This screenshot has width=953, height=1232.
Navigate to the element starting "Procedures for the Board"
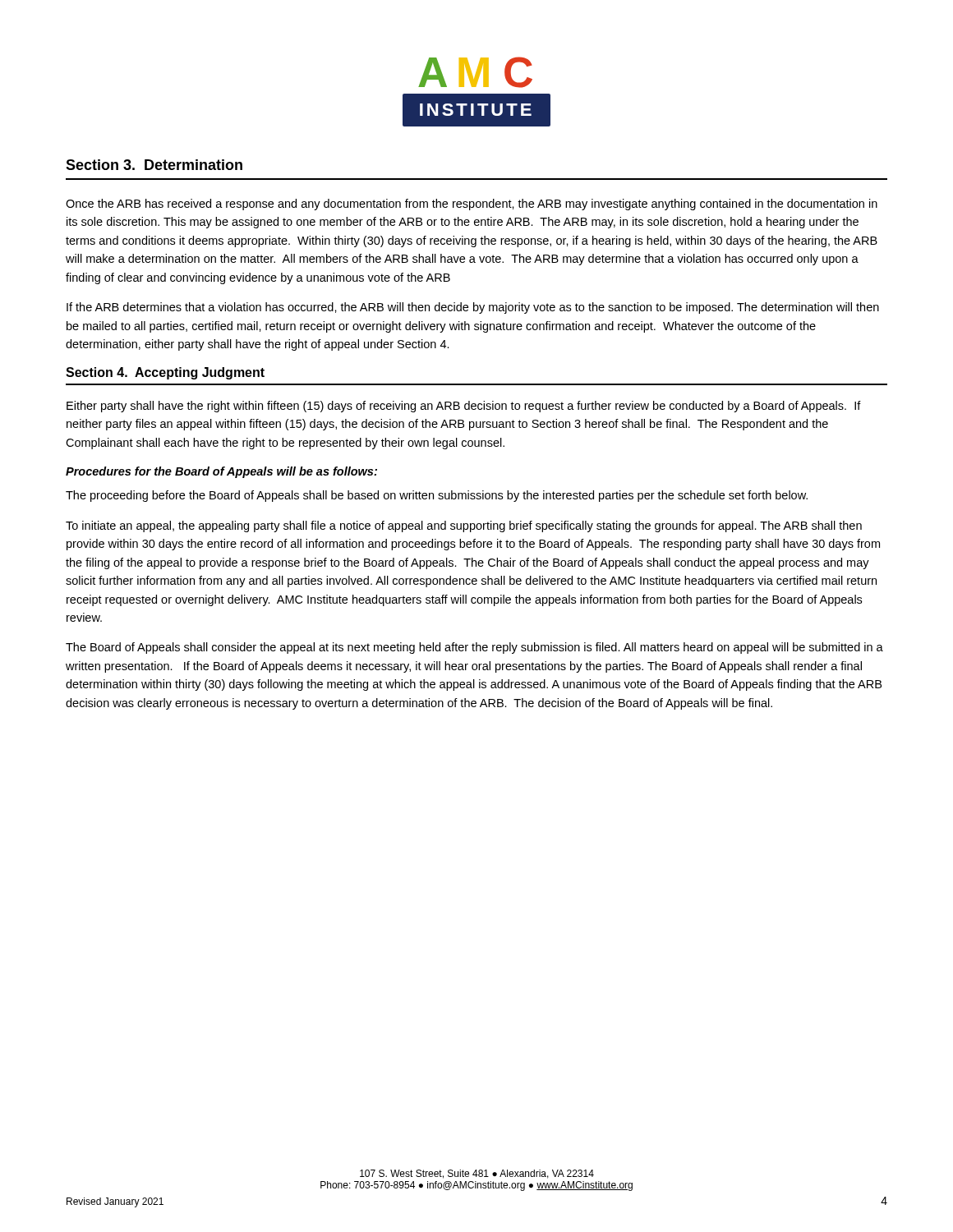pos(222,472)
